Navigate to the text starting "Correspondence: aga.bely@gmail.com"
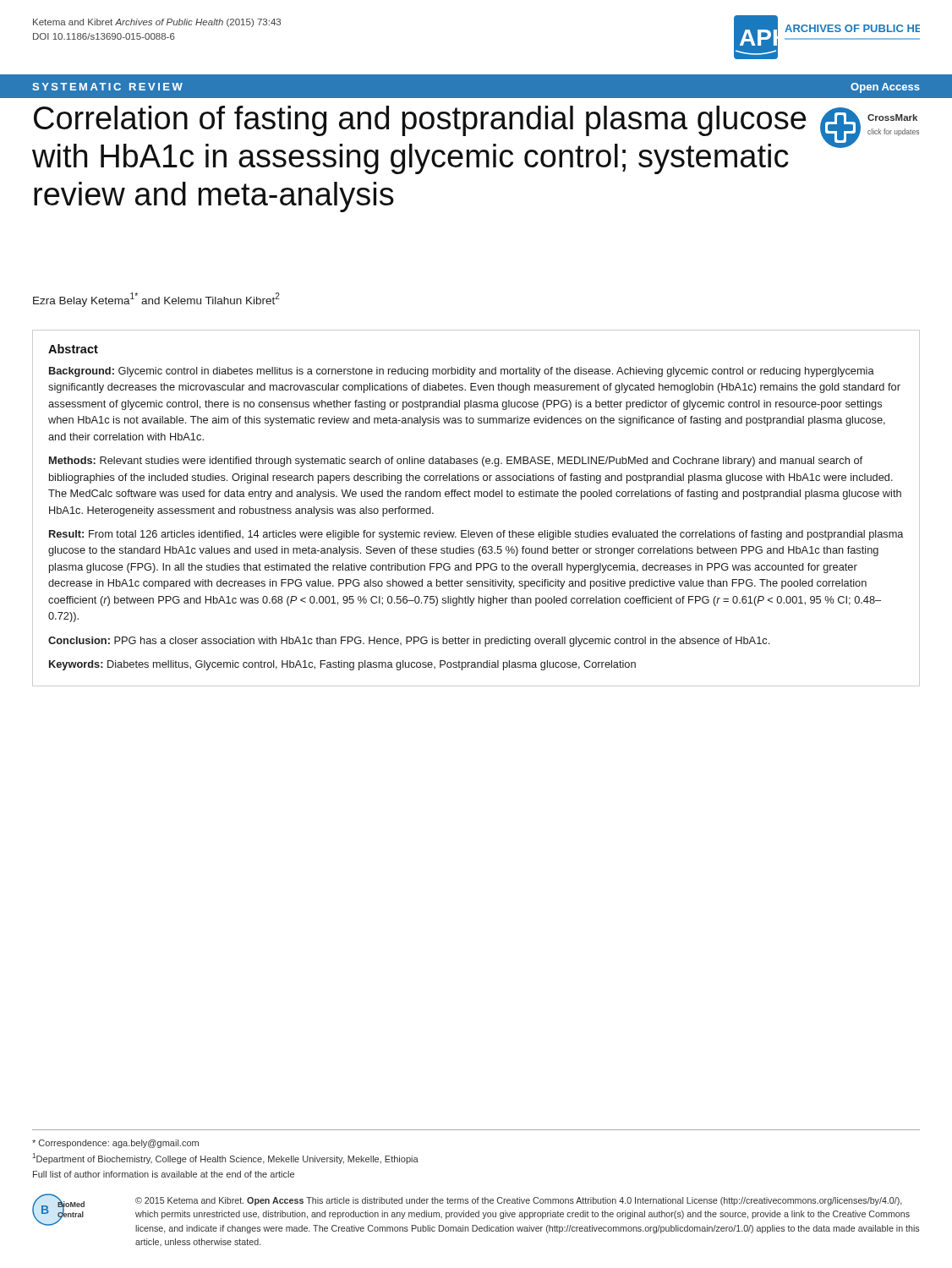Image resolution: width=952 pixels, height=1268 pixels. (x=116, y=1142)
